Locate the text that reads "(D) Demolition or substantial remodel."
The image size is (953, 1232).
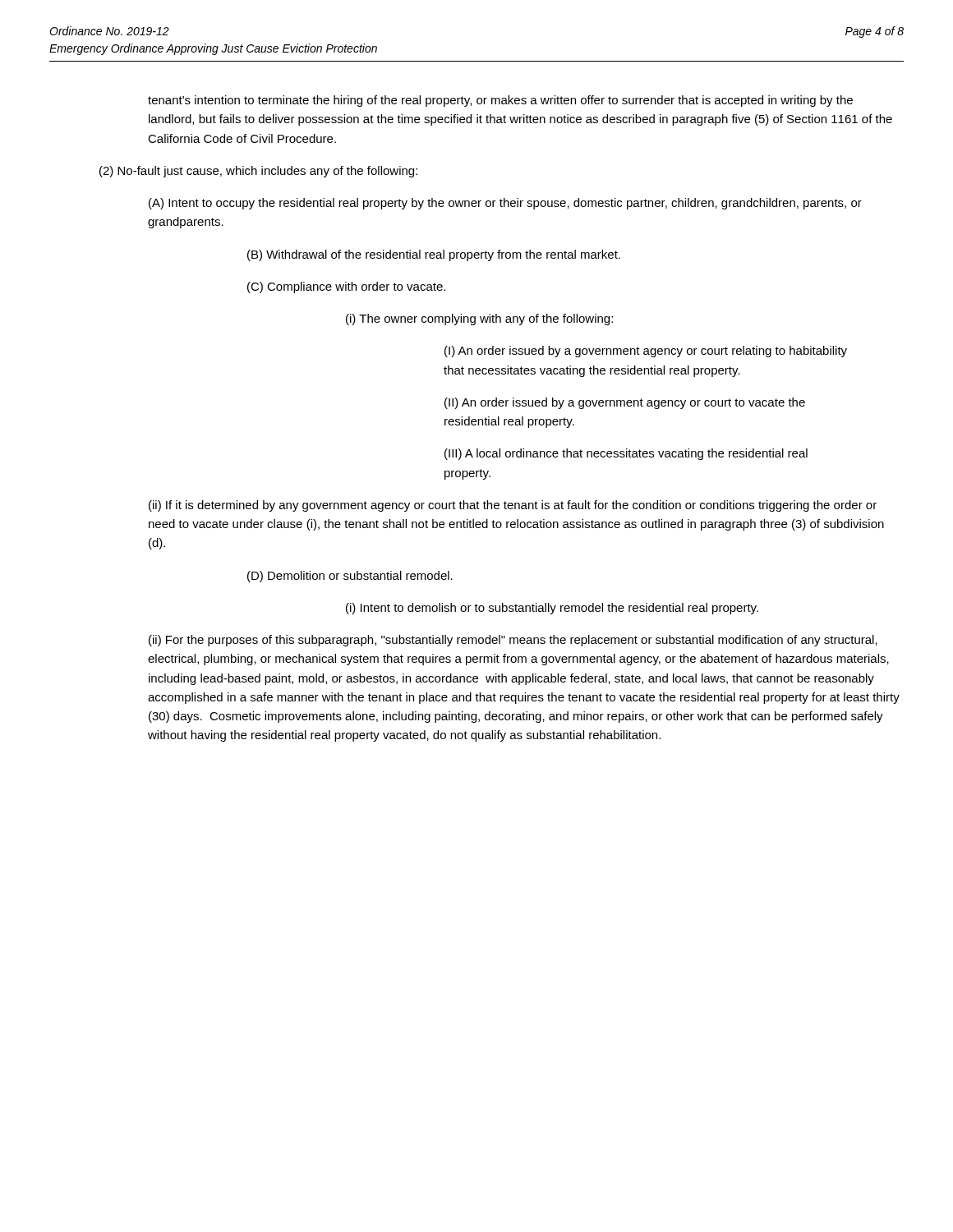pos(350,575)
